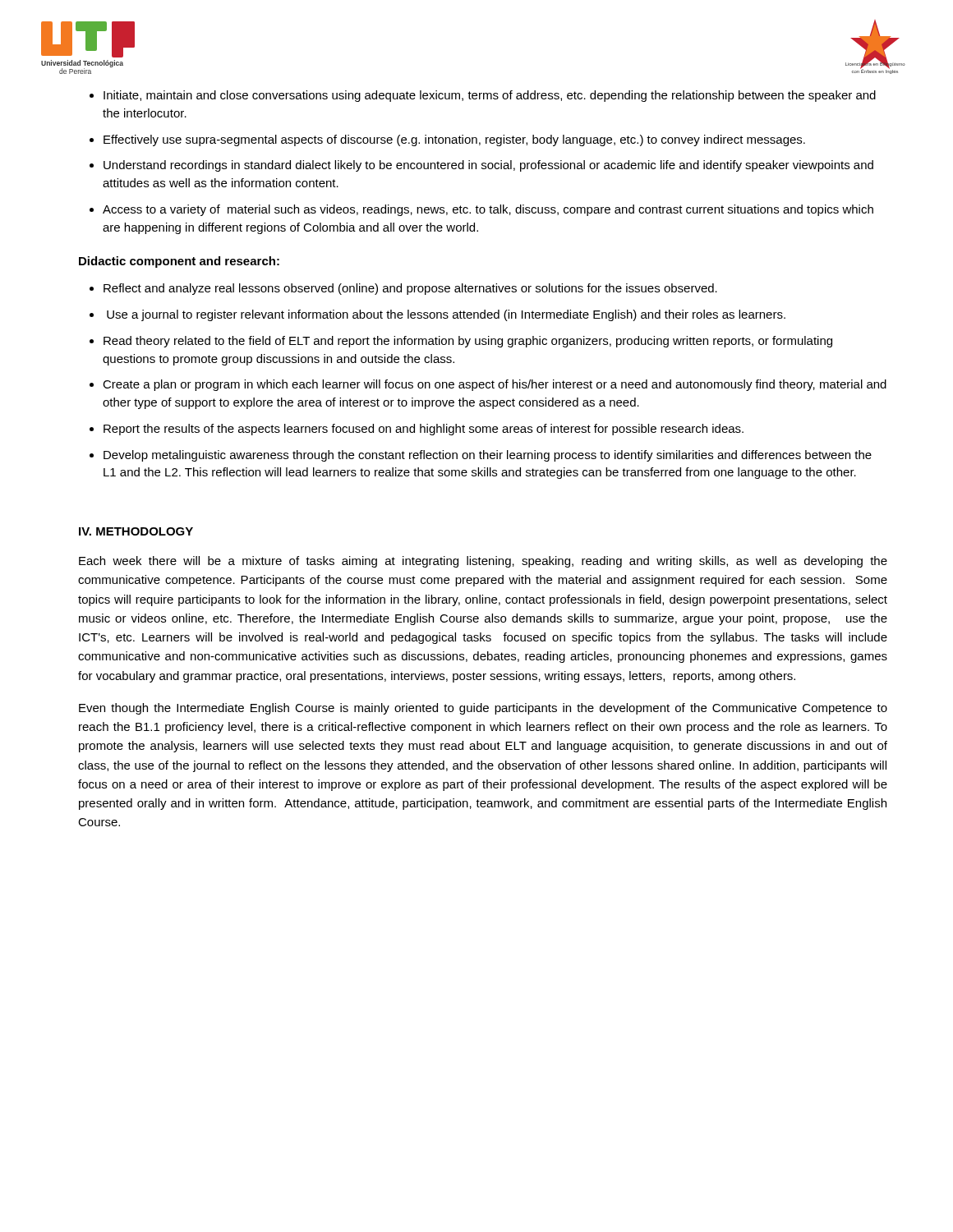Locate the list item containing "Read theory related to"

(x=468, y=349)
